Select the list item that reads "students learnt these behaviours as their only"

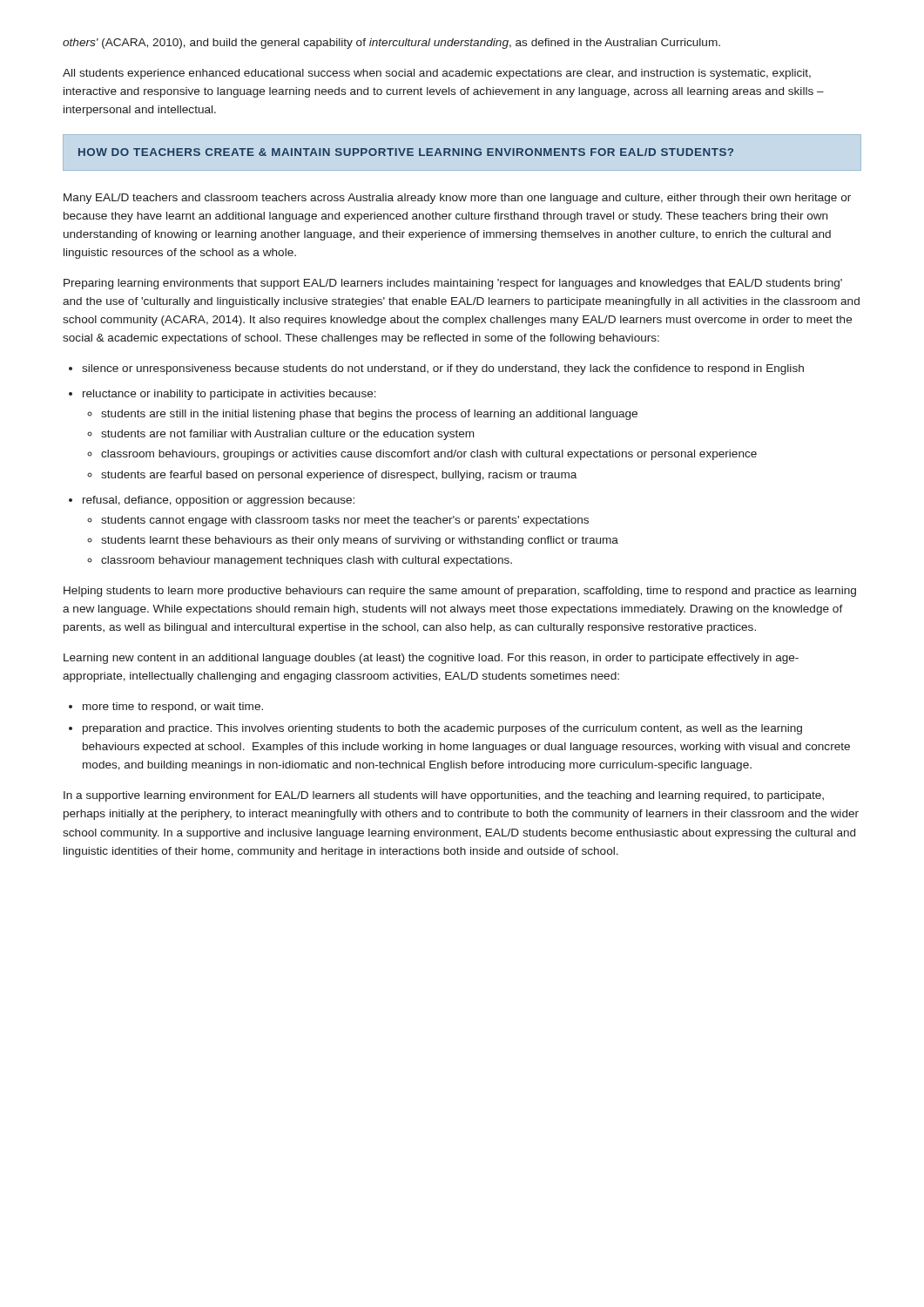pyautogui.click(x=360, y=540)
